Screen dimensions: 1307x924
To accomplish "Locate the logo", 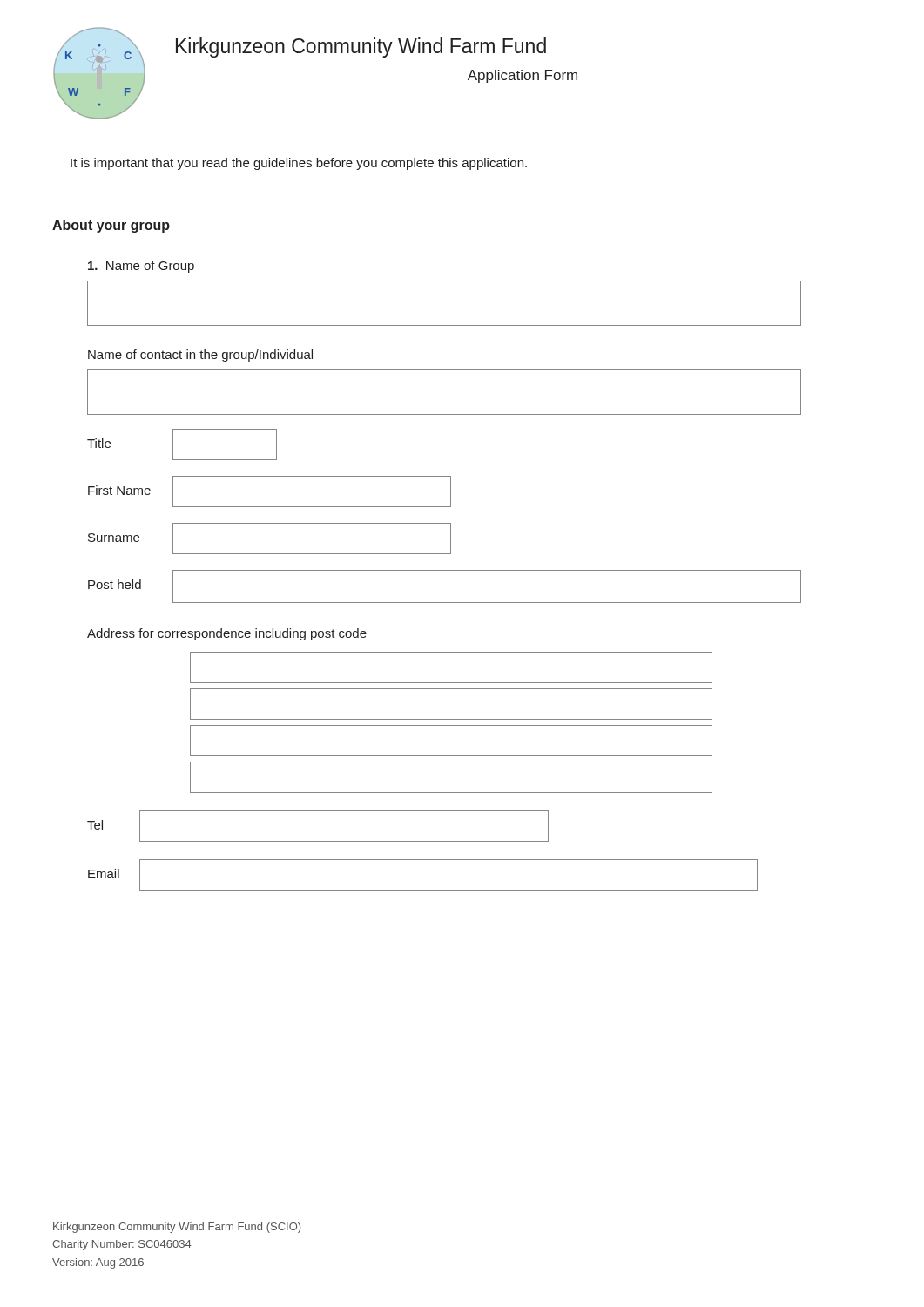I will click(105, 75).
